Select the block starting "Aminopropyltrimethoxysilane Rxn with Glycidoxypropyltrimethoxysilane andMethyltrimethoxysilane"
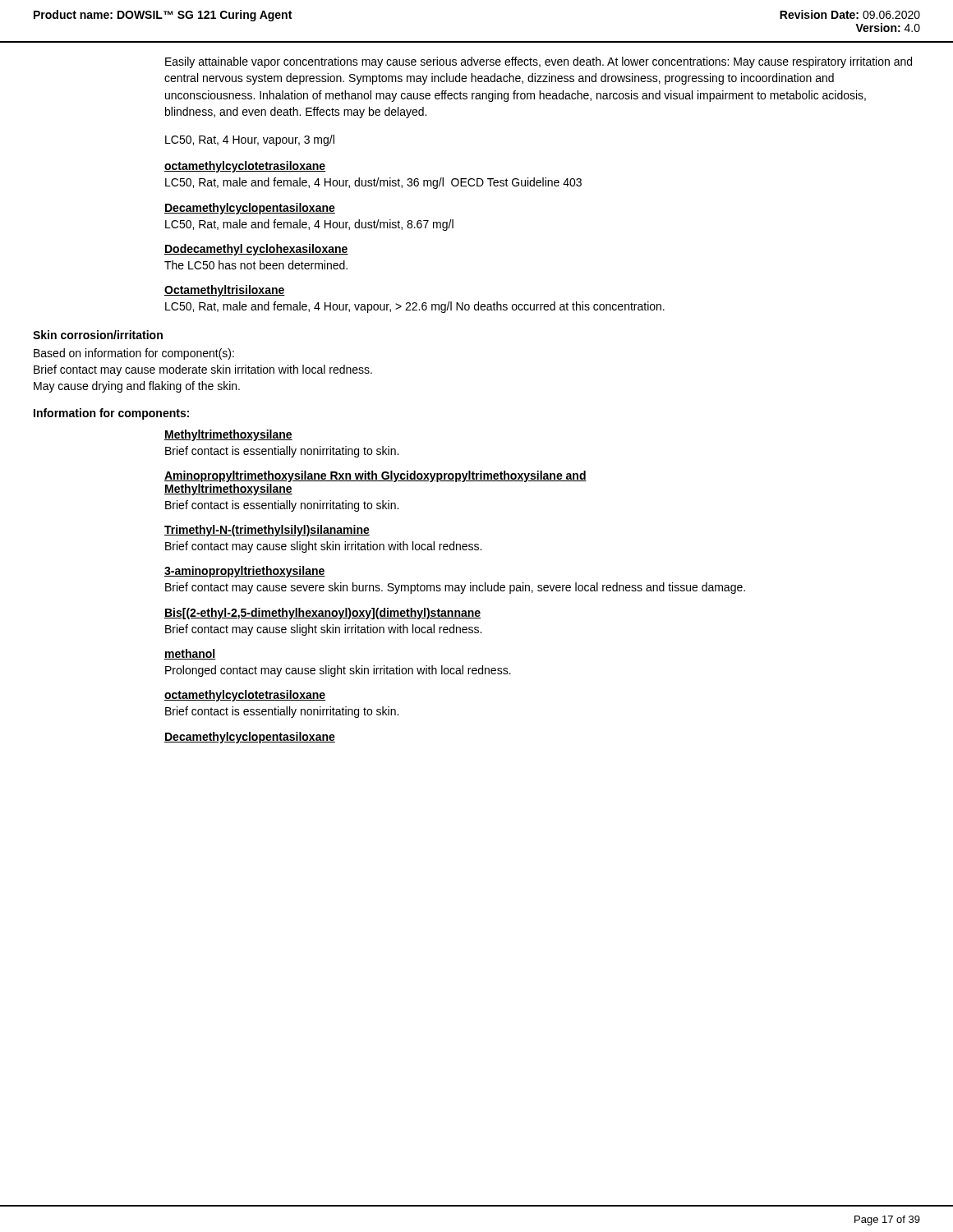This screenshot has height=1232, width=953. pyautogui.click(x=375, y=482)
